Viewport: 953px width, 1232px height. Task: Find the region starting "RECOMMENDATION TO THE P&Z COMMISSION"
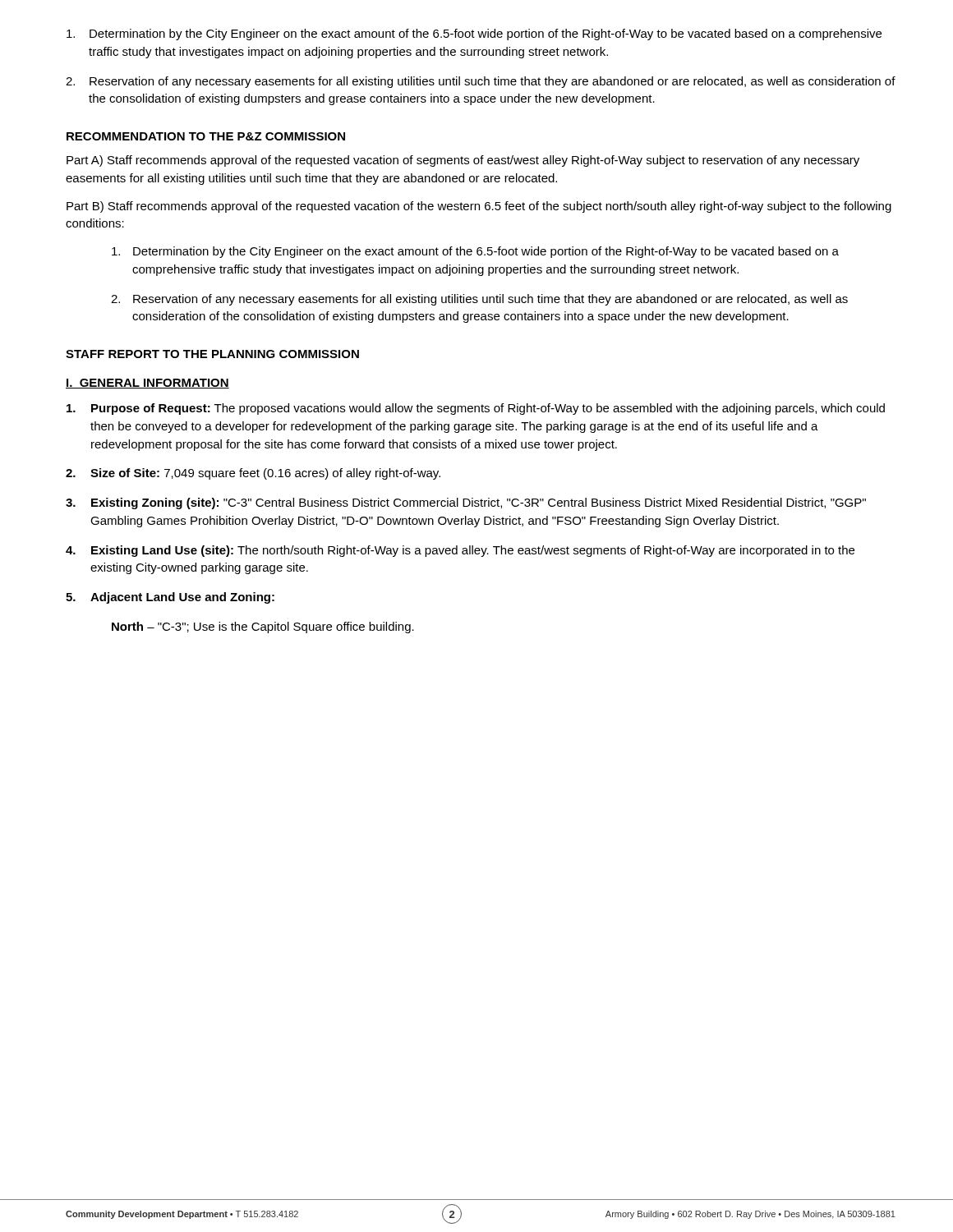click(206, 136)
